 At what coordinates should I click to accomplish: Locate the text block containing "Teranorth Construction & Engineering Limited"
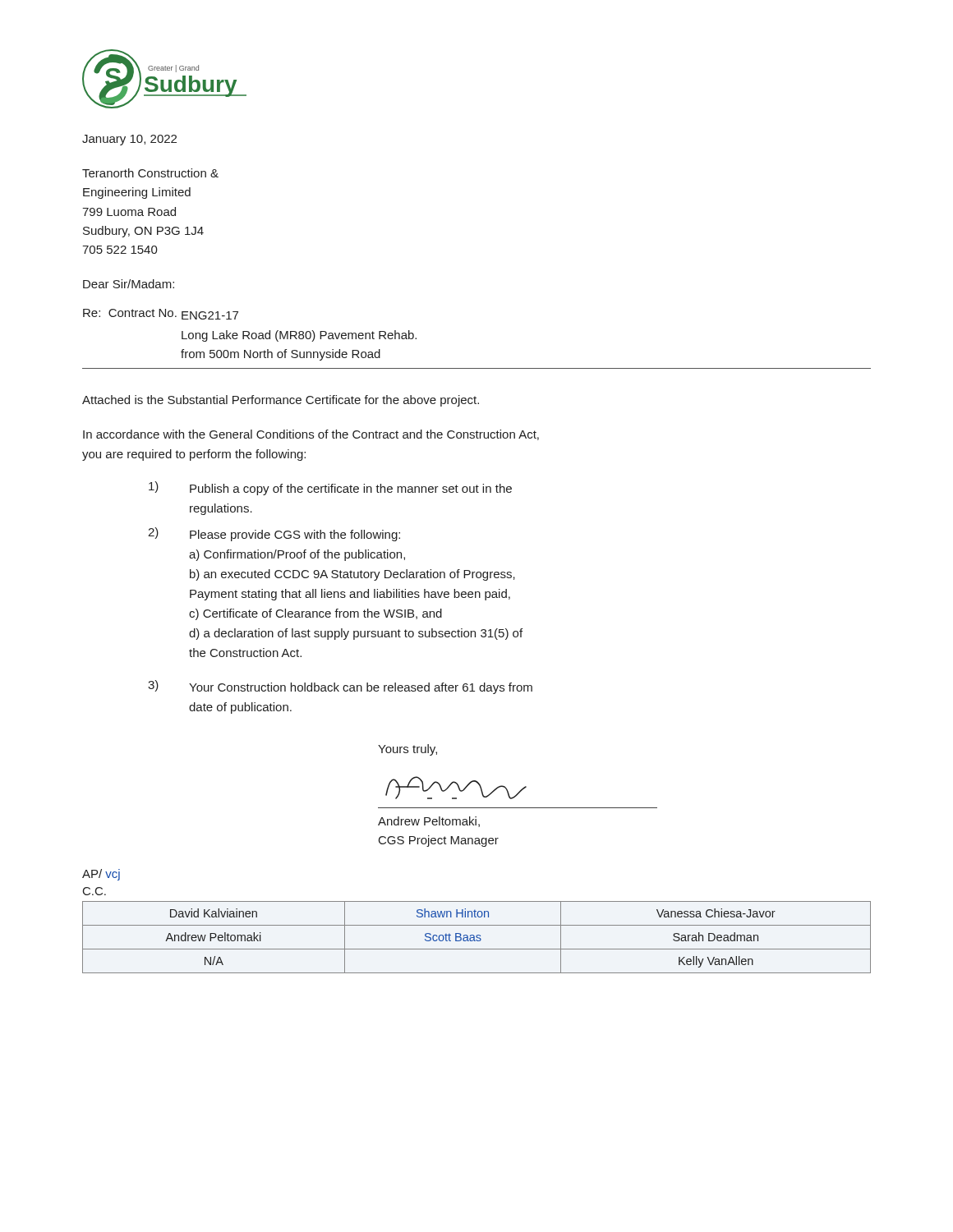pos(150,211)
